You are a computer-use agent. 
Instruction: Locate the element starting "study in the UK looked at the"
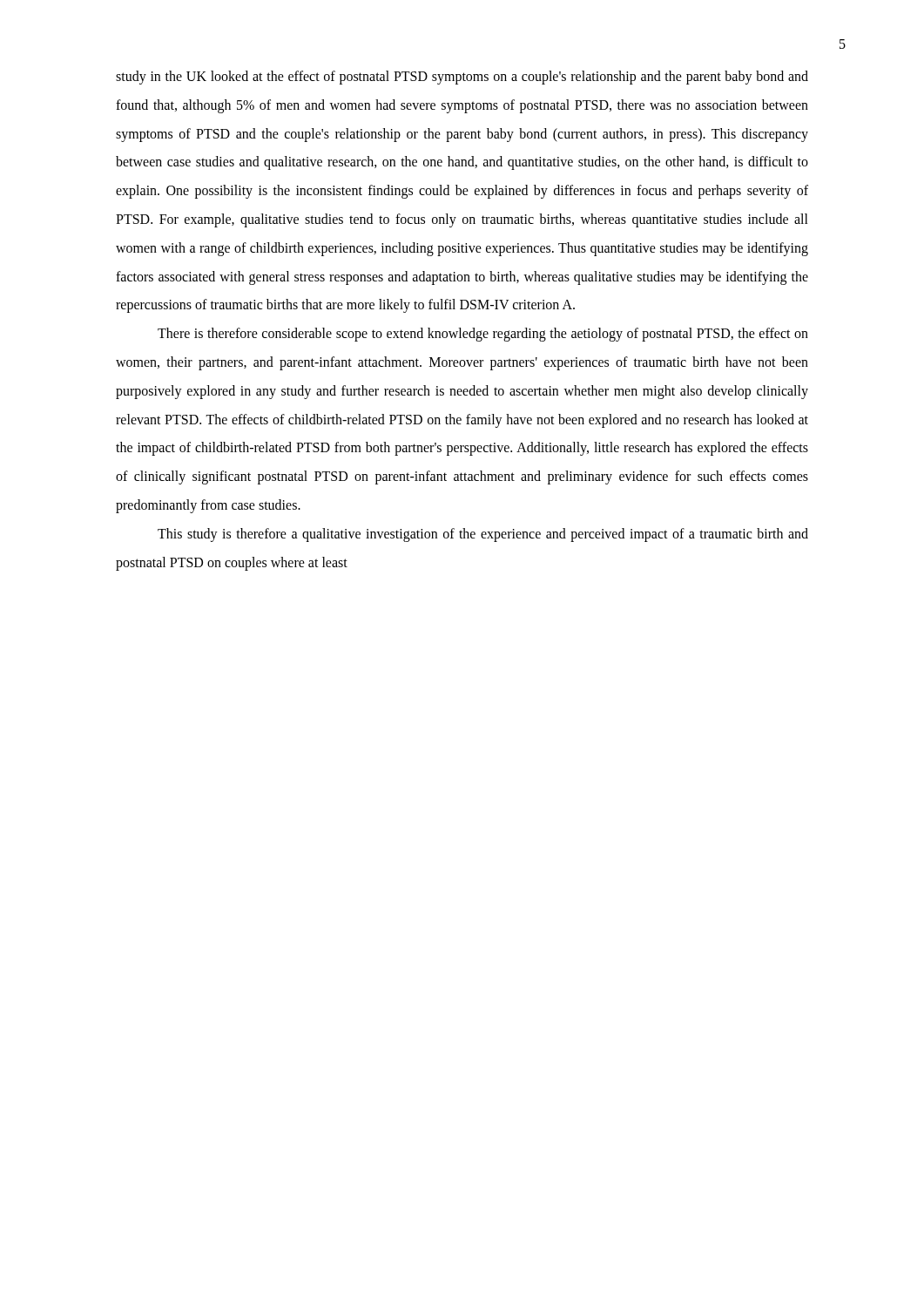462,191
